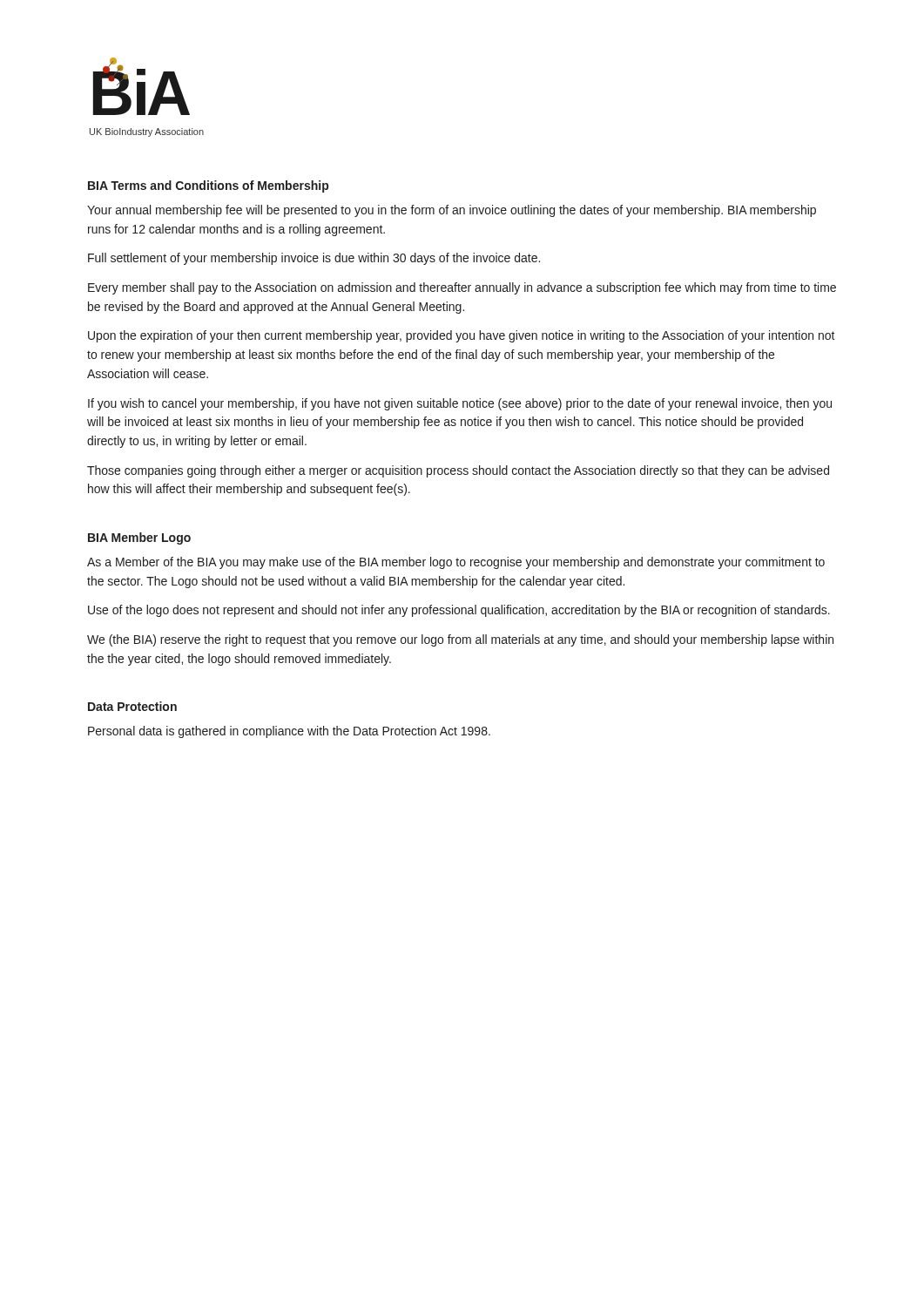924x1307 pixels.
Task: Navigate to the text block starting "BIA Member Logo"
Action: (139, 538)
